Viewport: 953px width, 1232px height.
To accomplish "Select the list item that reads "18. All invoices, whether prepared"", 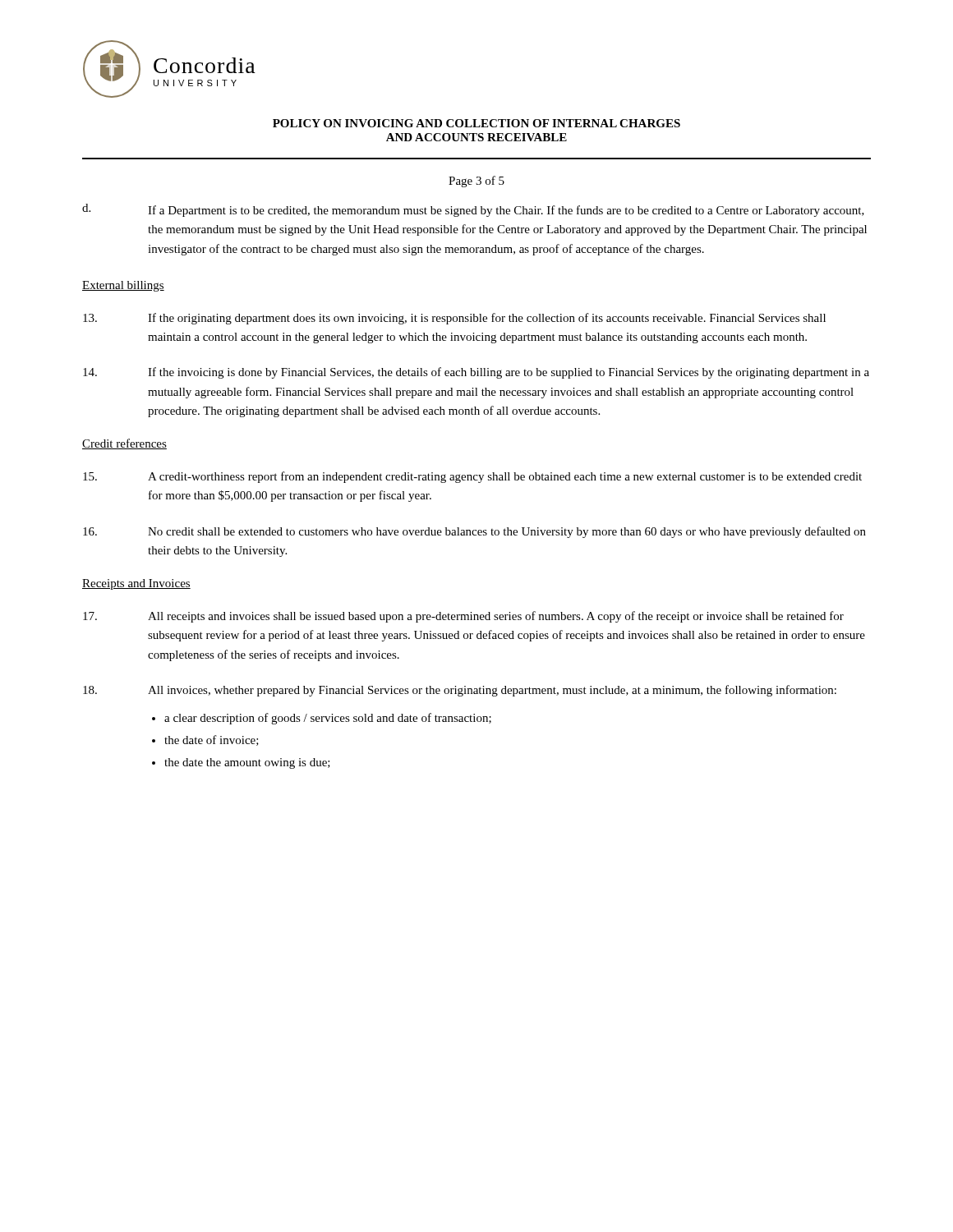I will tap(476, 727).
